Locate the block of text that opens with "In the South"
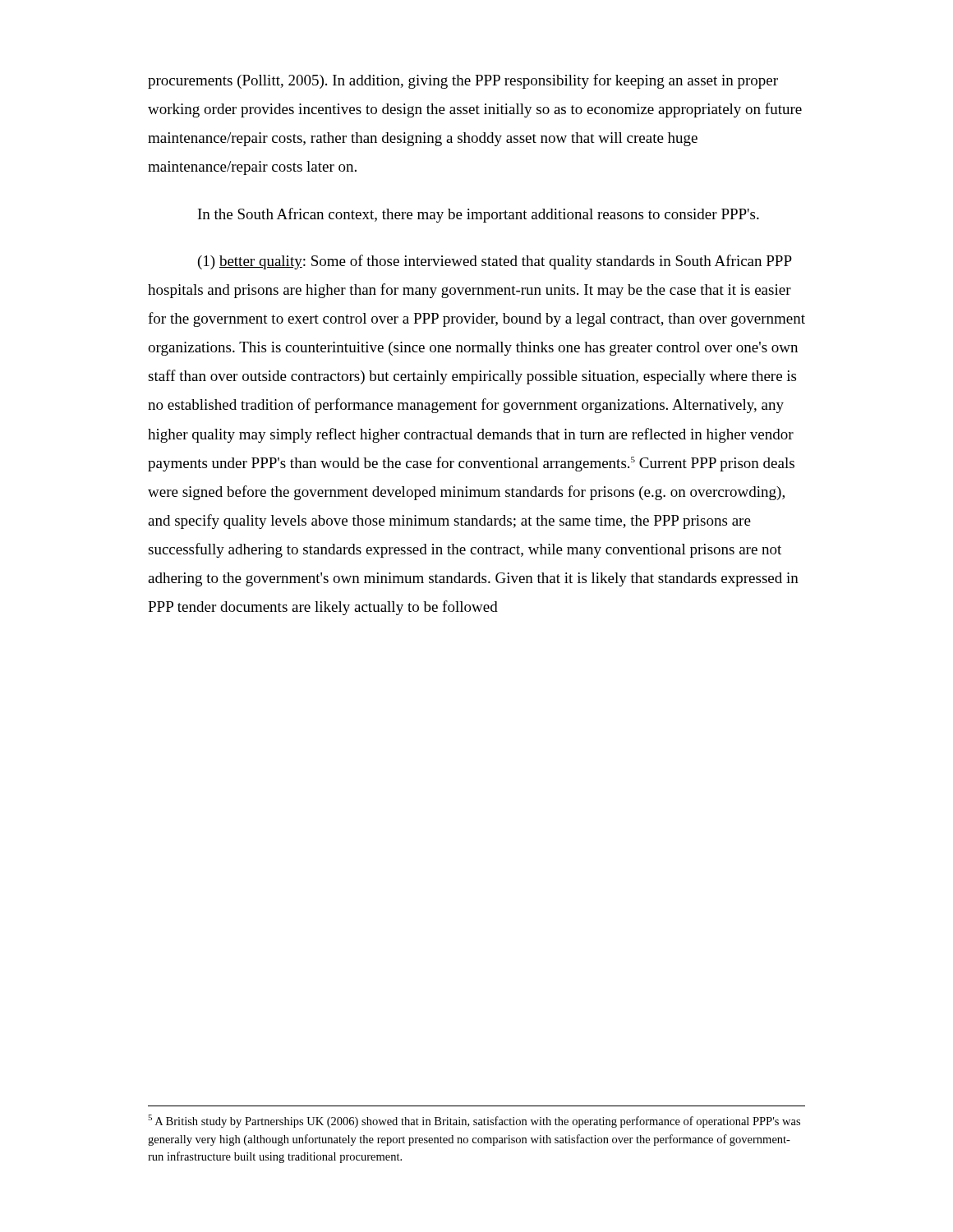This screenshot has width=953, height=1232. click(x=476, y=214)
